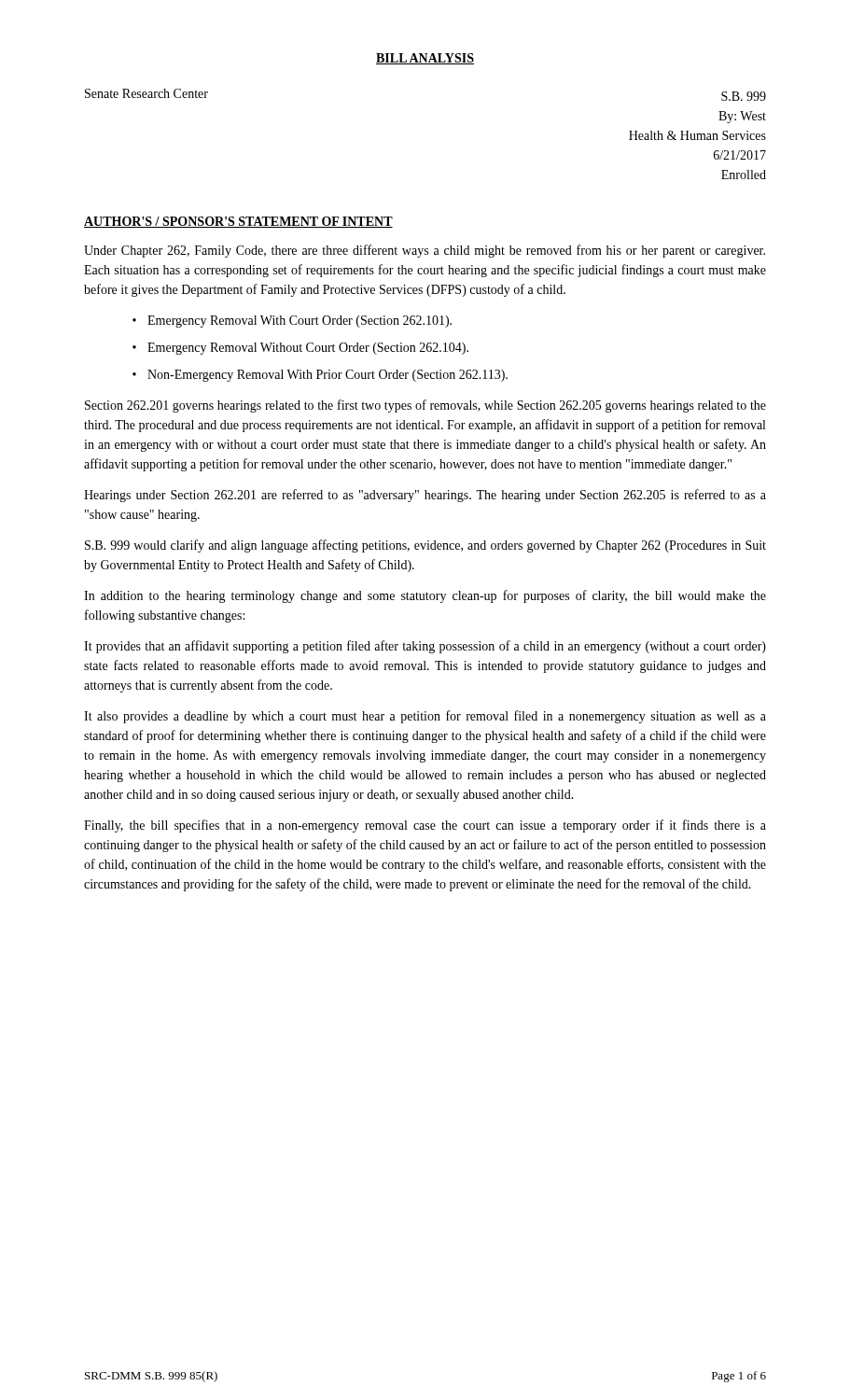Viewport: 850px width, 1400px height.
Task: Where is the passage that starts "It provides that an affidavit supporting a"?
Action: coord(425,666)
